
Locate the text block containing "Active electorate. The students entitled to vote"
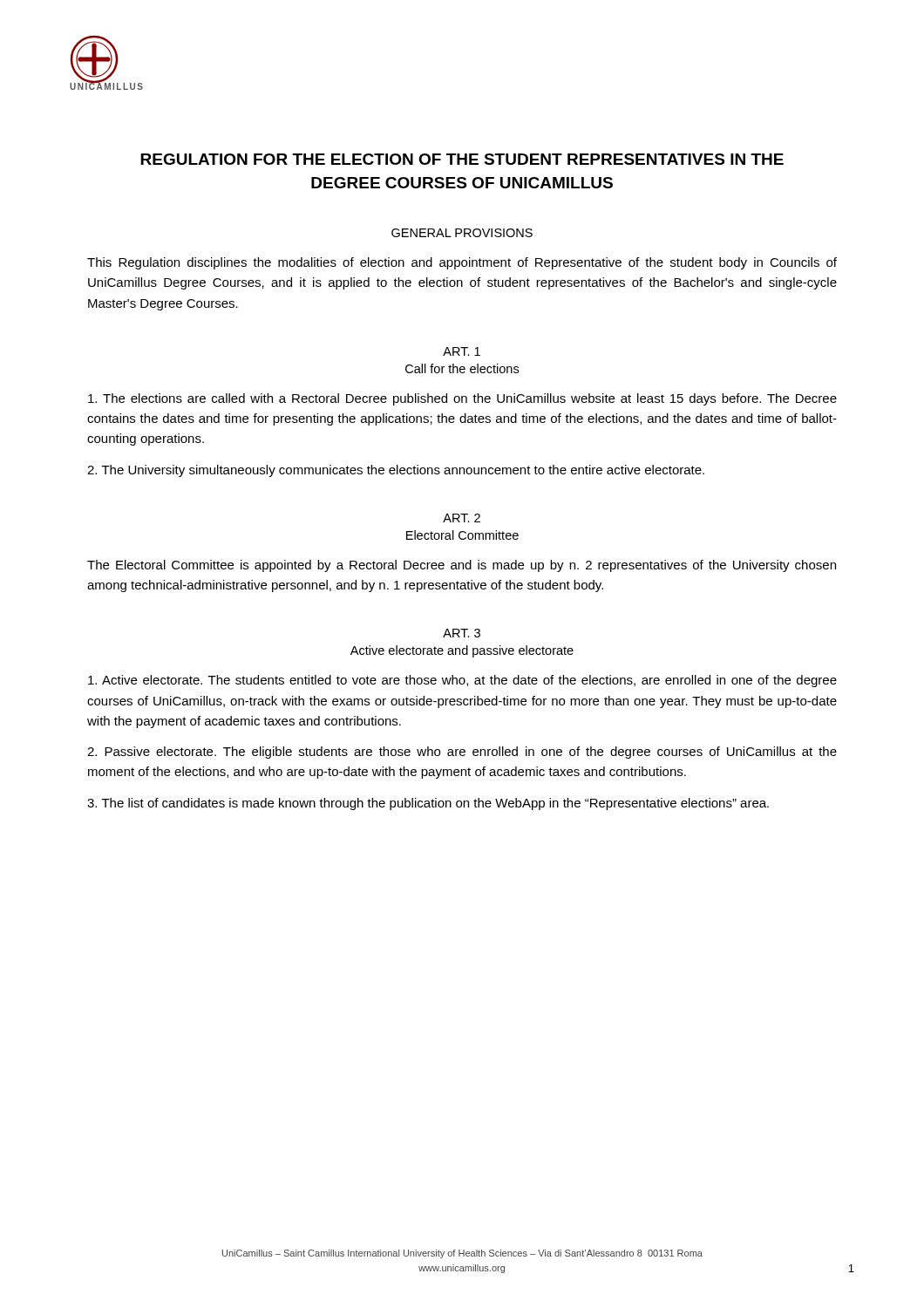(x=462, y=700)
